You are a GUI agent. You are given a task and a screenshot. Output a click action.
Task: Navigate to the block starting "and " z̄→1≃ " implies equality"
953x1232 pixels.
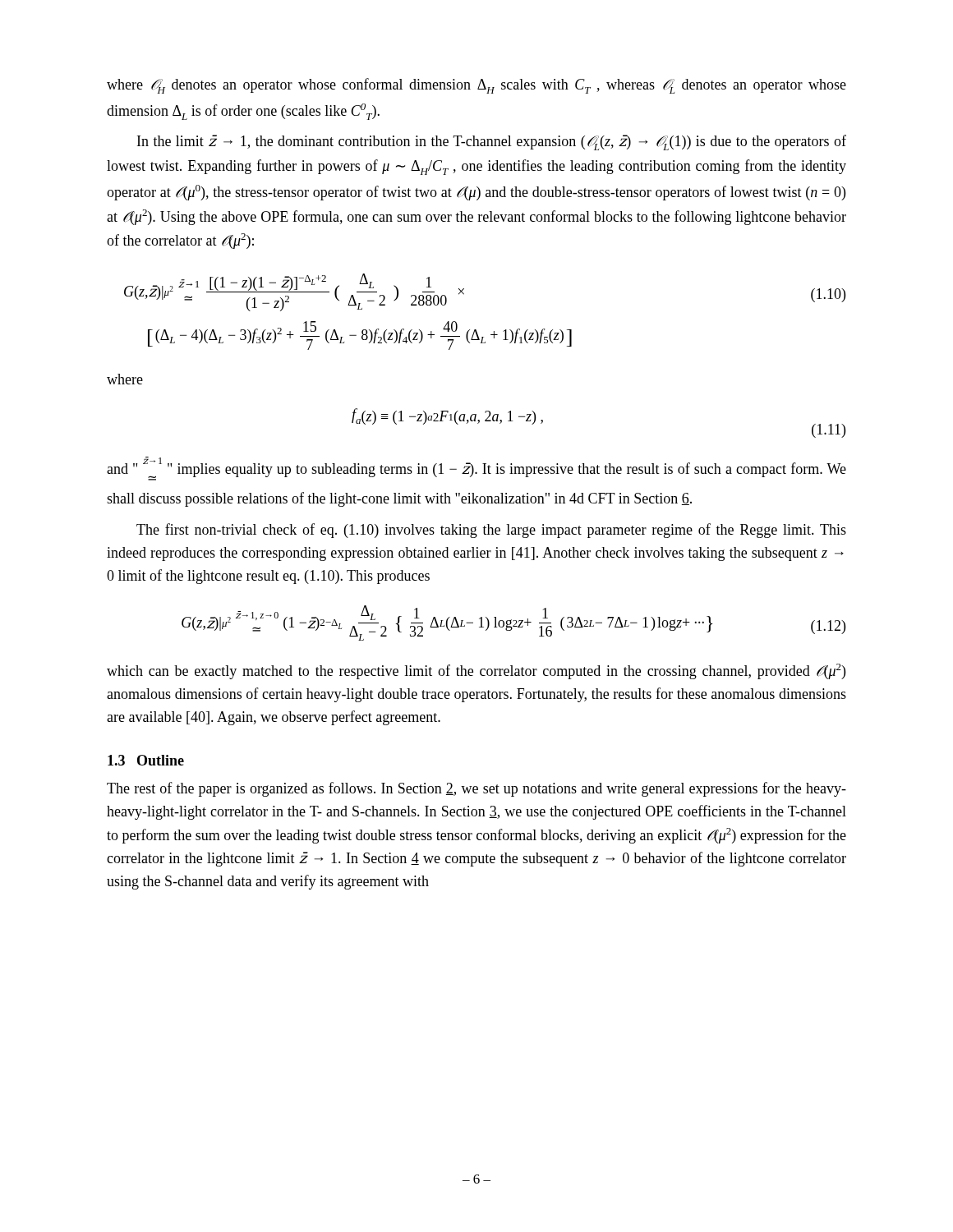pyautogui.click(x=476, y=482)
